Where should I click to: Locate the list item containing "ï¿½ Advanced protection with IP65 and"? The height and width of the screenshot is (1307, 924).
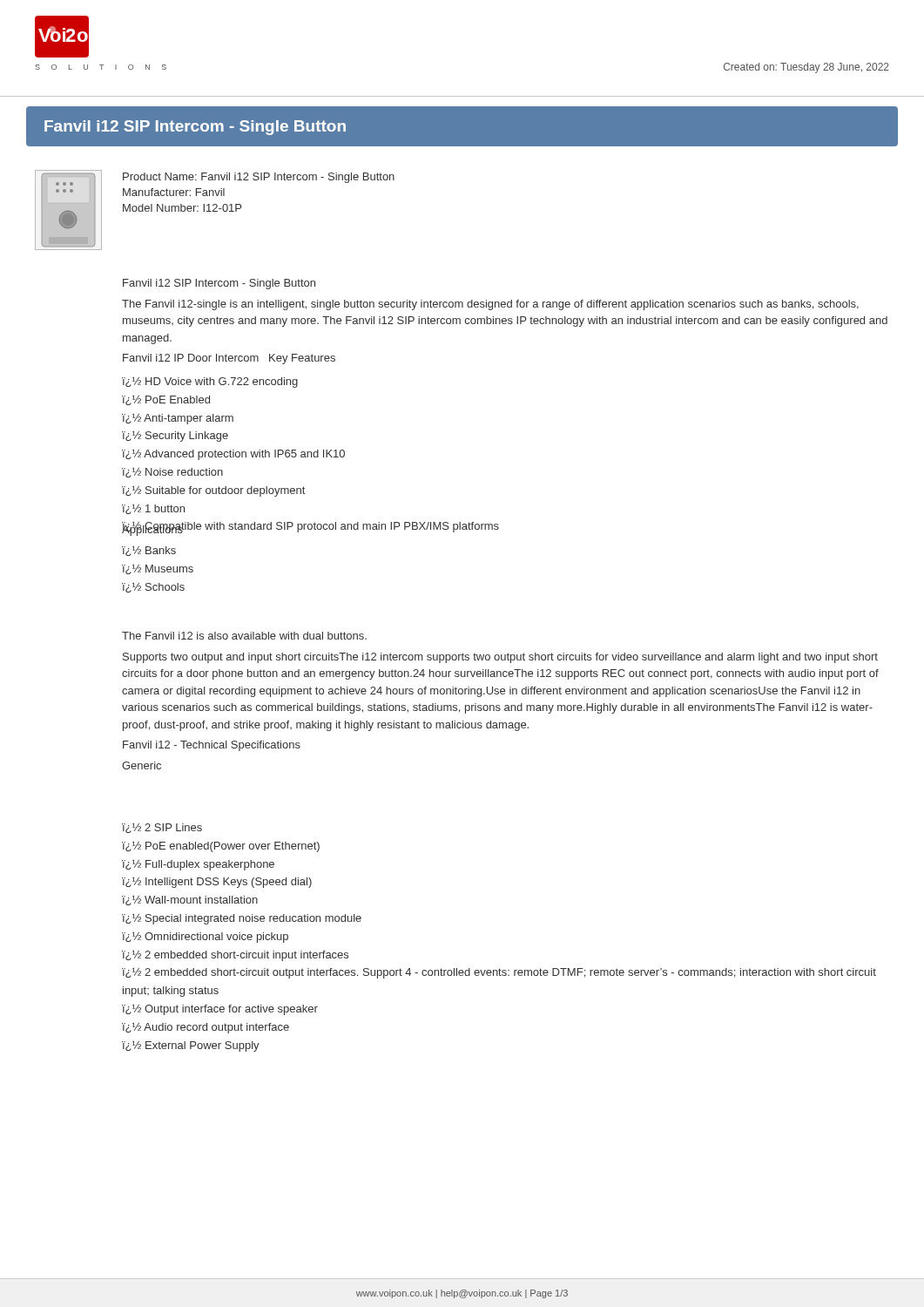point(234,454)
